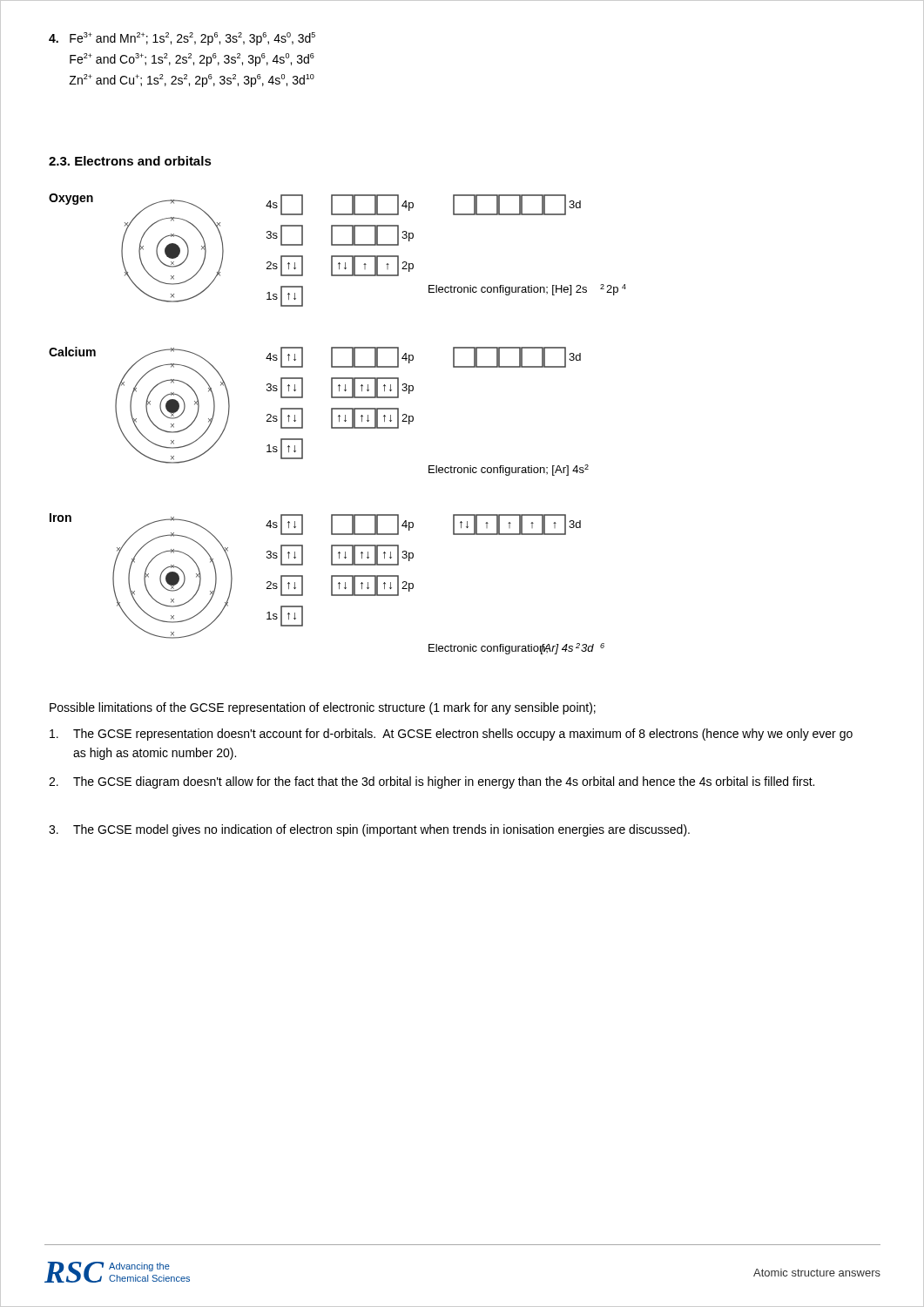Click the passage that begins "Possible limitations of"

323,708
